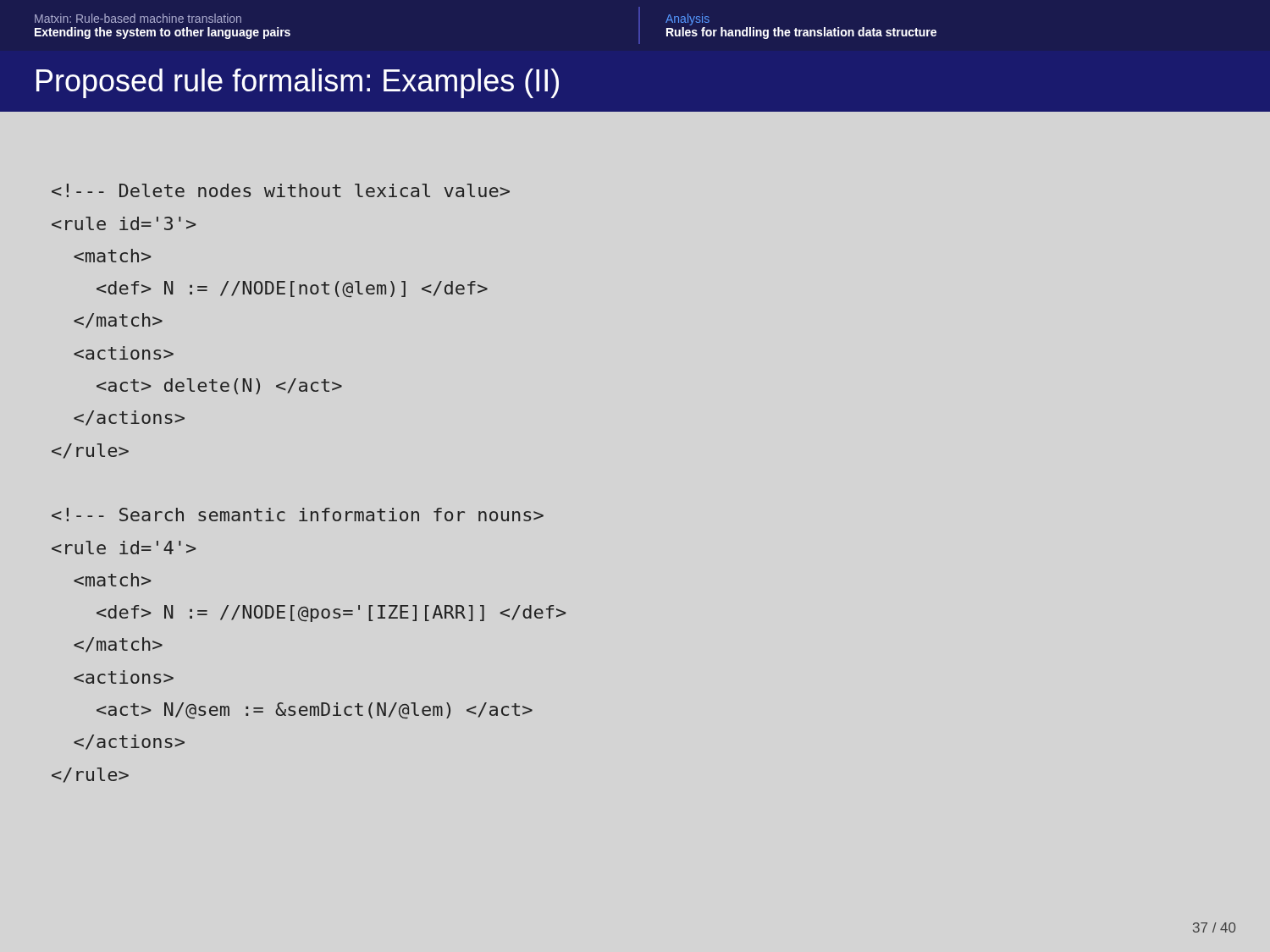The height and width of the screenshot is (952, 1270).
Task: Find the title
Action: (x=297, y=81)
